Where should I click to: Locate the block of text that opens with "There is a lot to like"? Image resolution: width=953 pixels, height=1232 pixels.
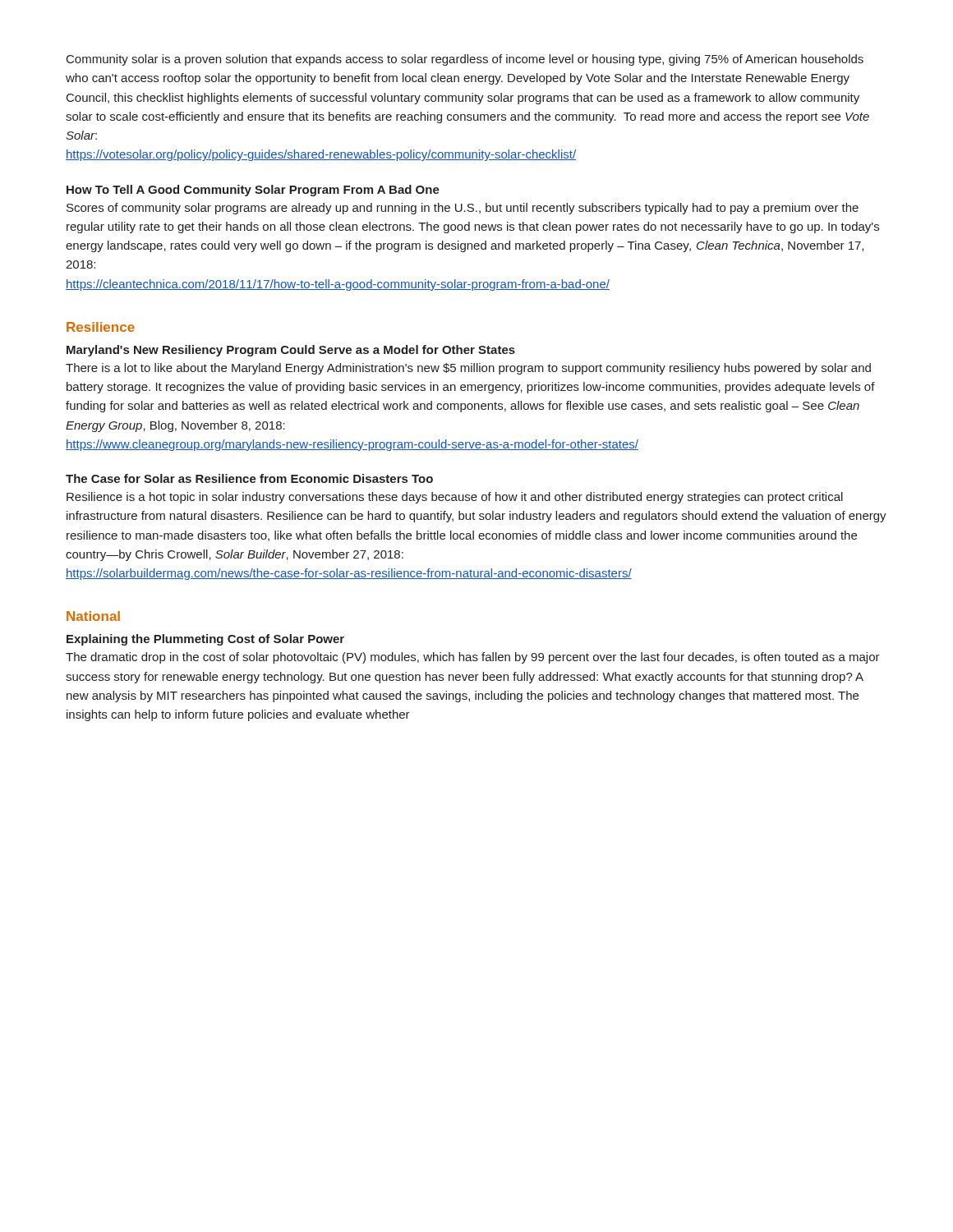click(x=470, y=406)
